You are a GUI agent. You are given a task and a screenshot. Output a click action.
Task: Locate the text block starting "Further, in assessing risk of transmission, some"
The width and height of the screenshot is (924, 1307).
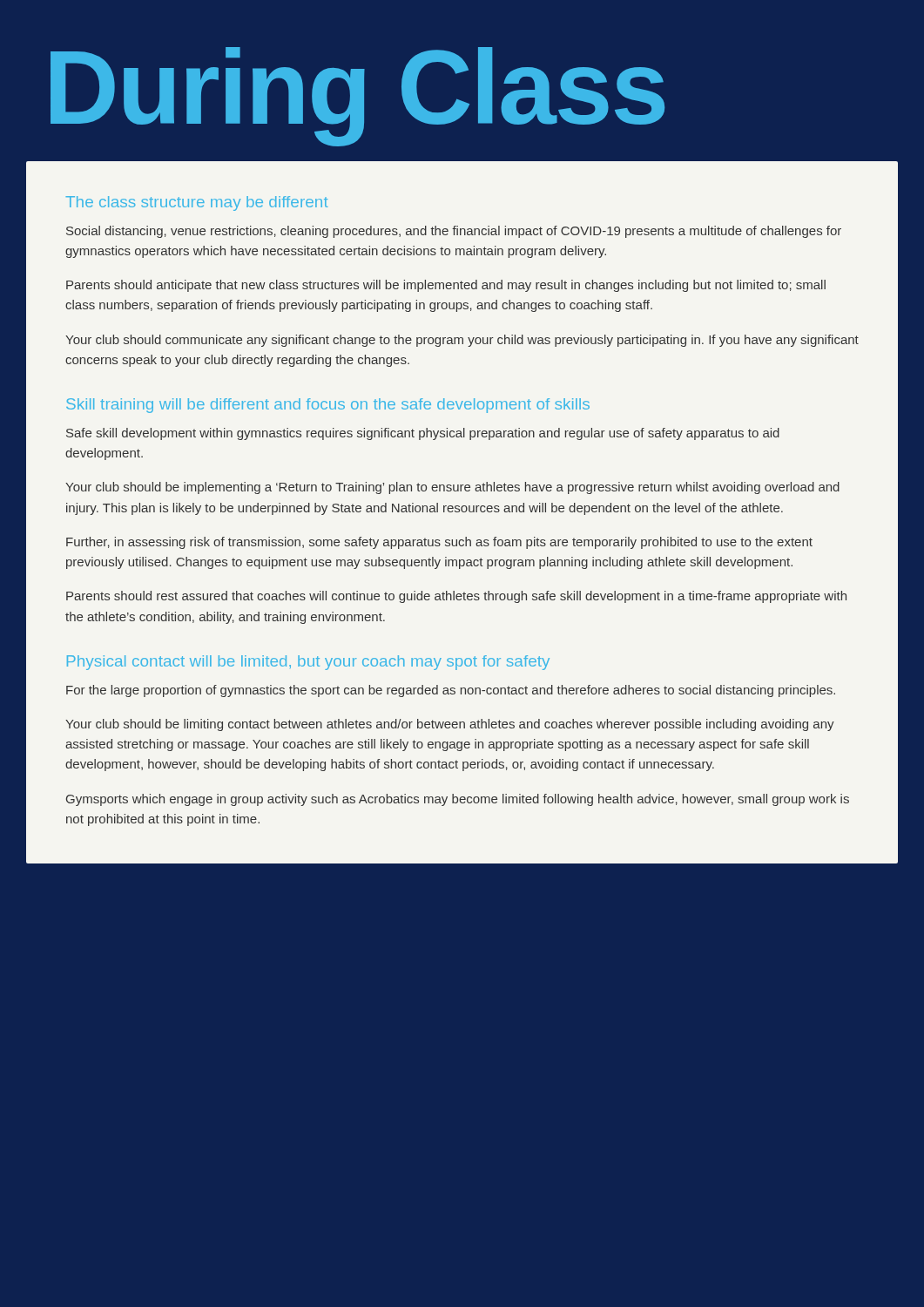click(x=439, y=552)
